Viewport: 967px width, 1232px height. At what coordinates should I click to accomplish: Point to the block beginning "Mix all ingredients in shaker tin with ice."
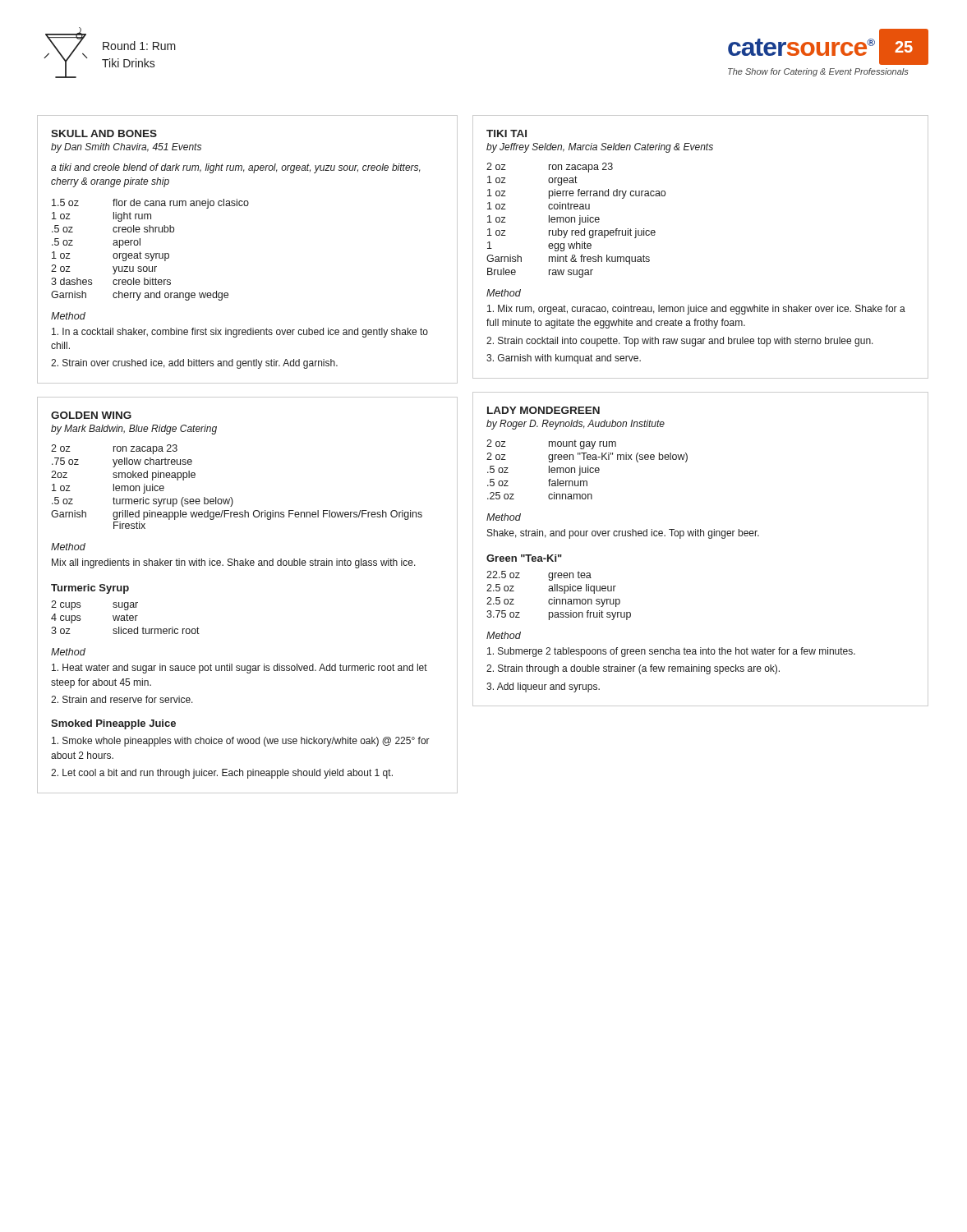pyautogui.click(x=233, y=562)
